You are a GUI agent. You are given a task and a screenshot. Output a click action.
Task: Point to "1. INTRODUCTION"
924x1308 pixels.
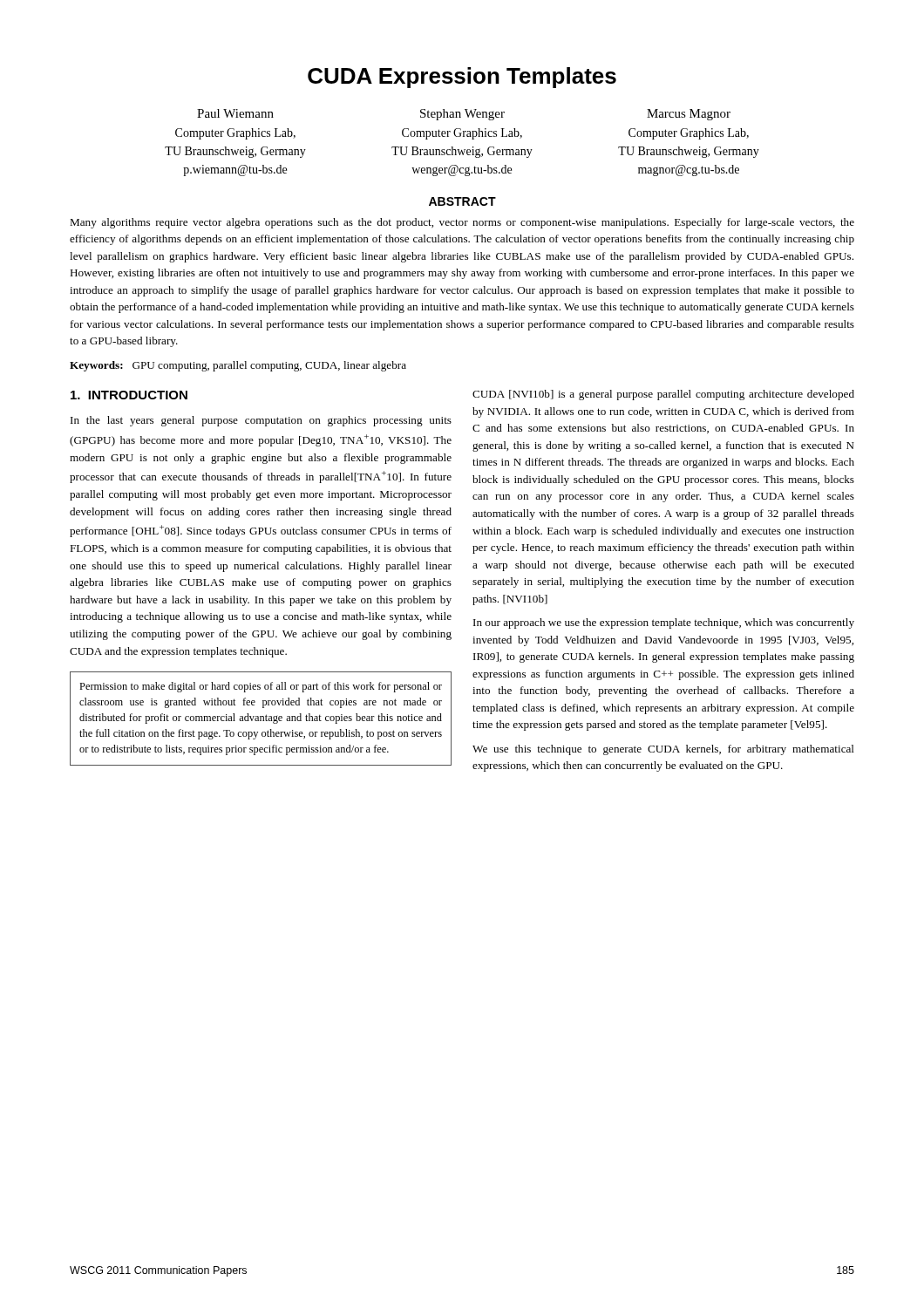click(x=129, y=395)
